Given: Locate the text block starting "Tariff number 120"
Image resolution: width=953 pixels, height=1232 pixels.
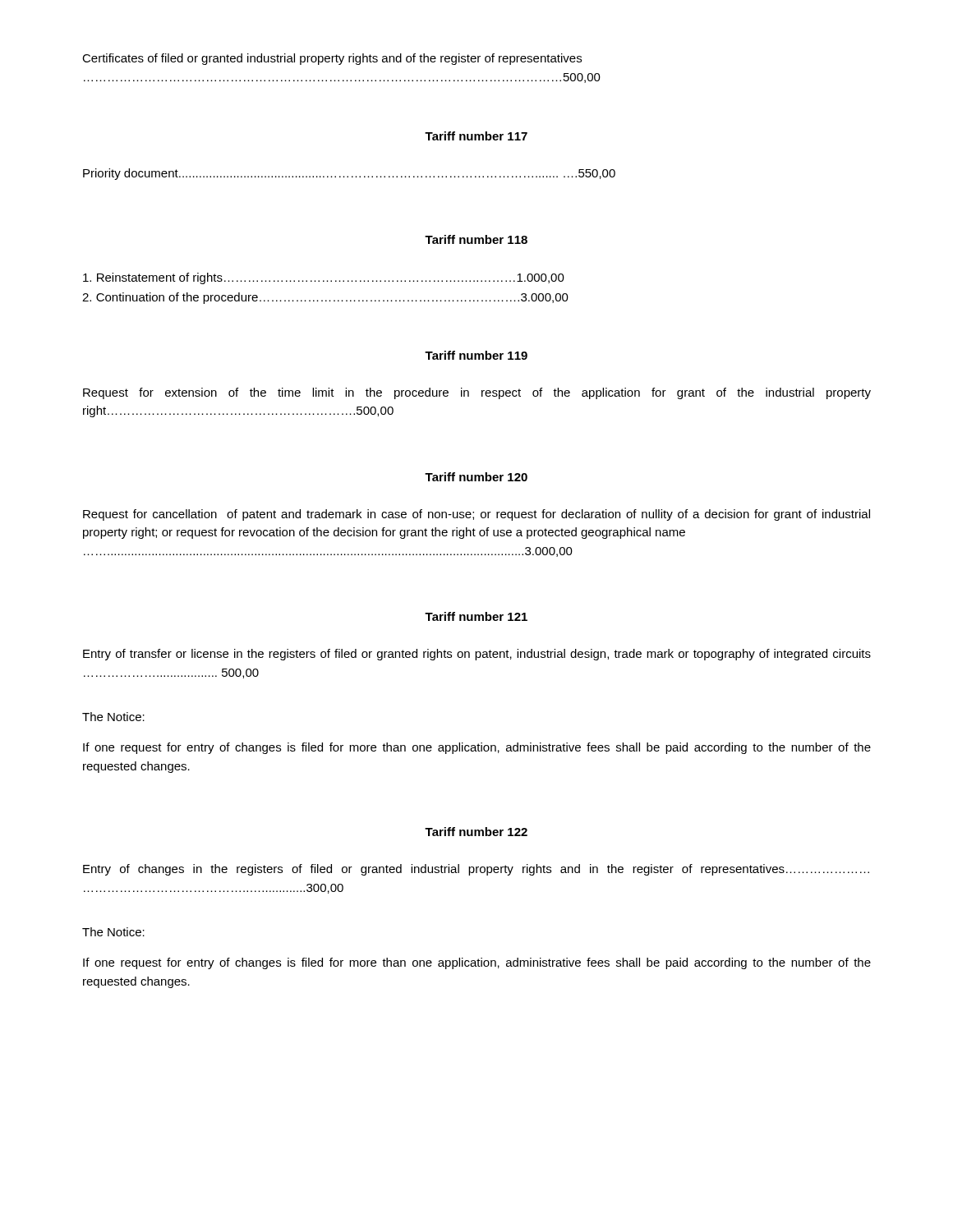Looking at the screenshot, I should pyautogui.click(x=476, y=476).
